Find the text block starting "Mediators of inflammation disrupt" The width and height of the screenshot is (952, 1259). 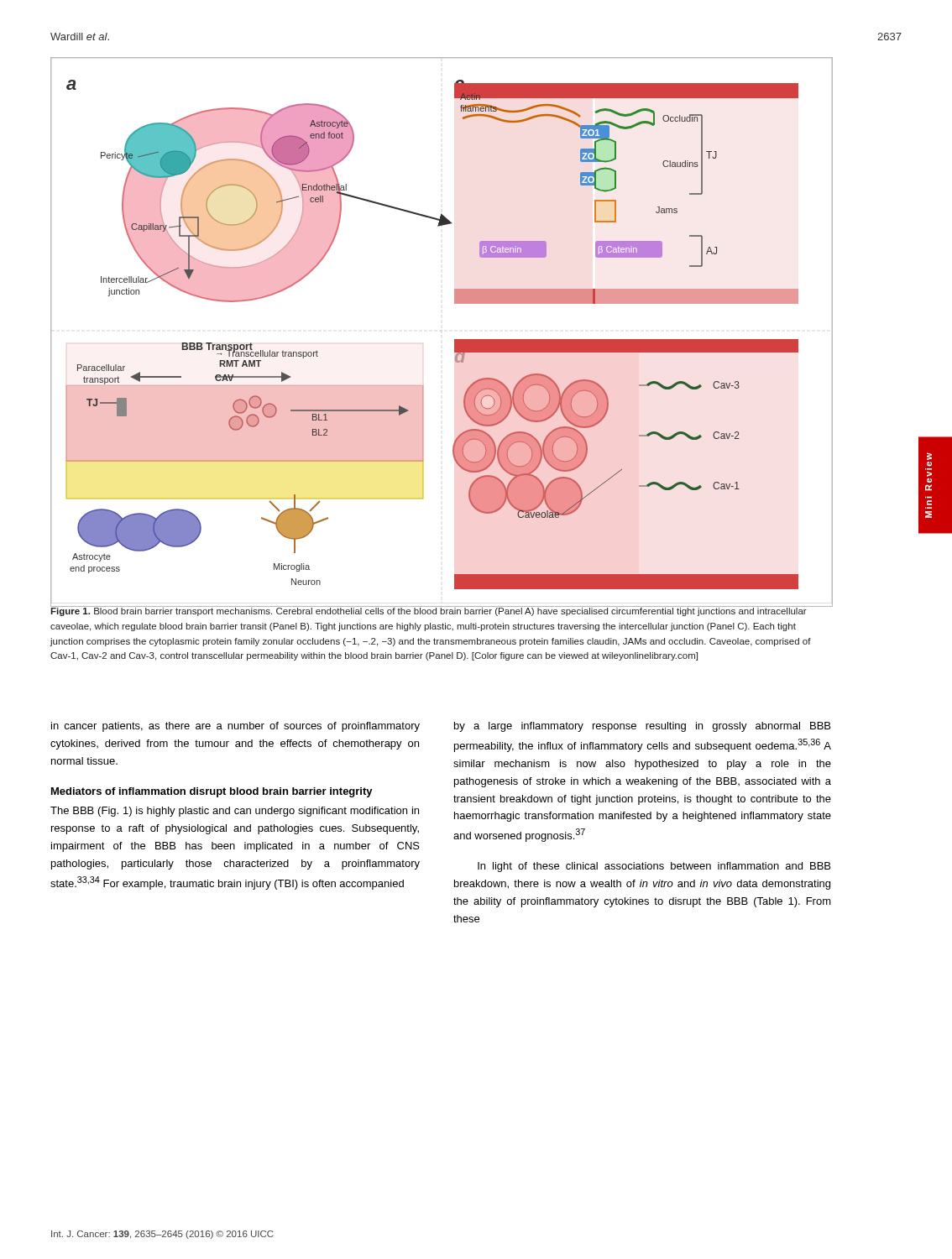[211, 791]
